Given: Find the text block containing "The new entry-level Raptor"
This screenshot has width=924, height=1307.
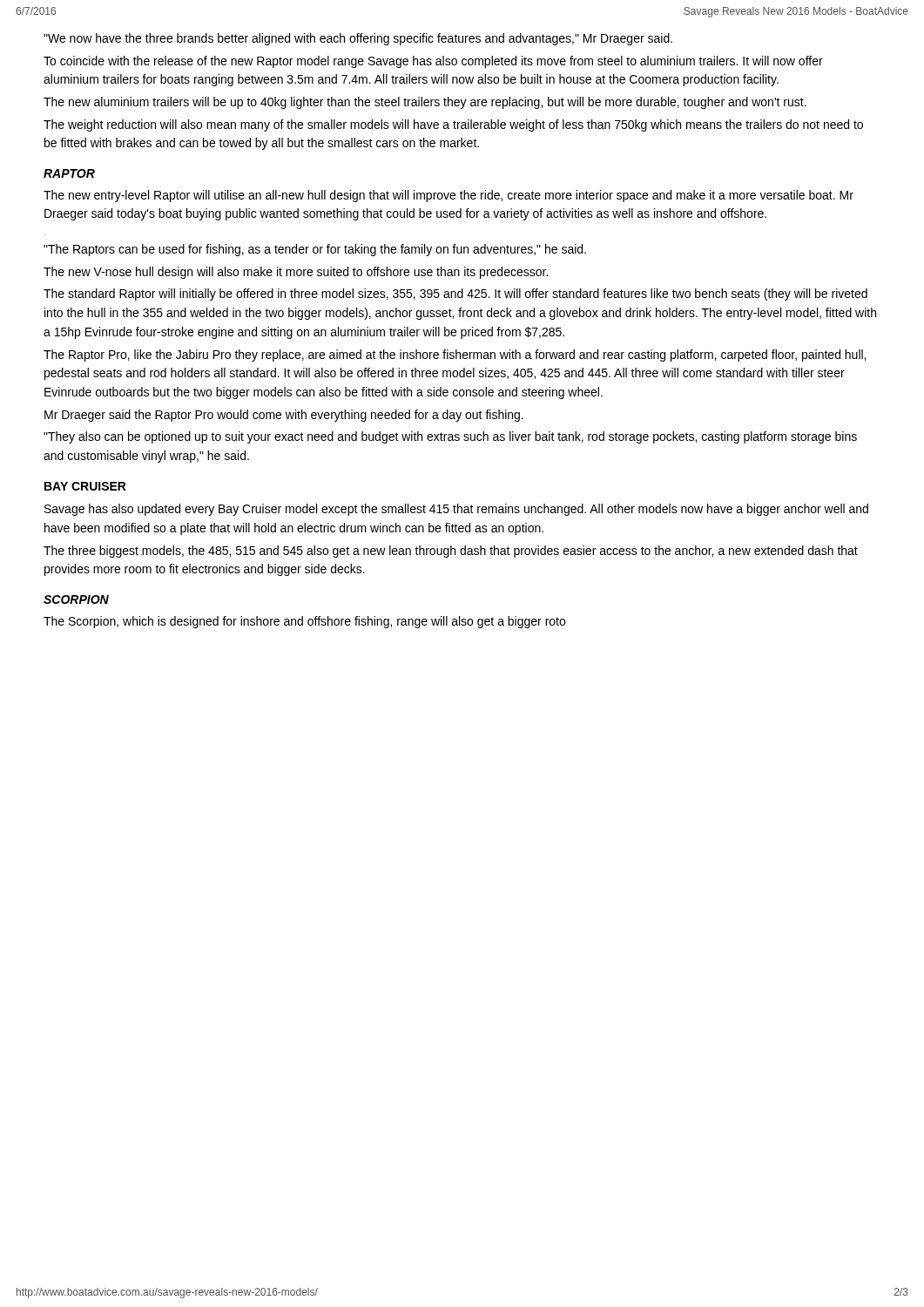Looking at the screenshot, I should tap(448, 204).
